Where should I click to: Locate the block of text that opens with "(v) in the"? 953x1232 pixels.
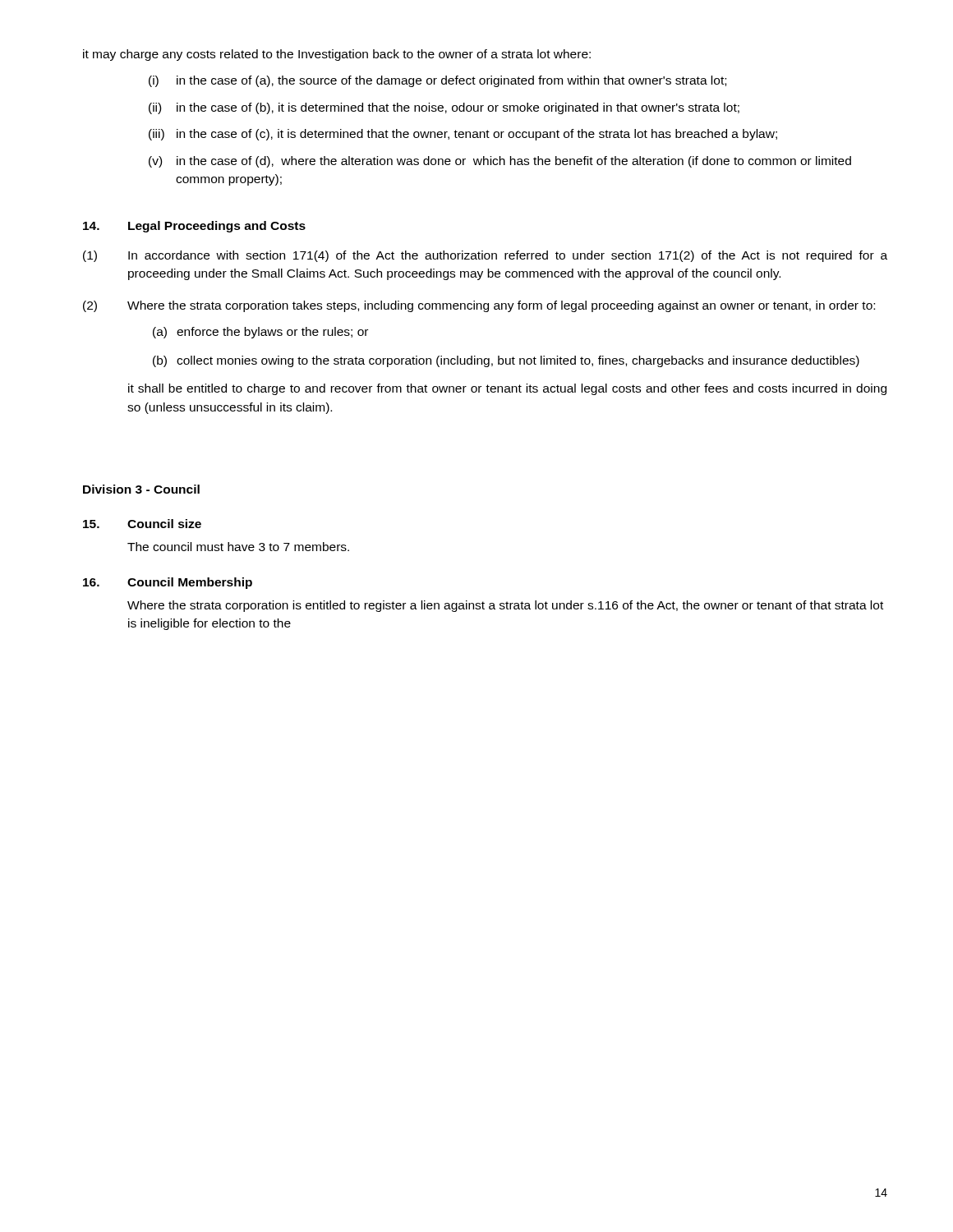(518, 170)
